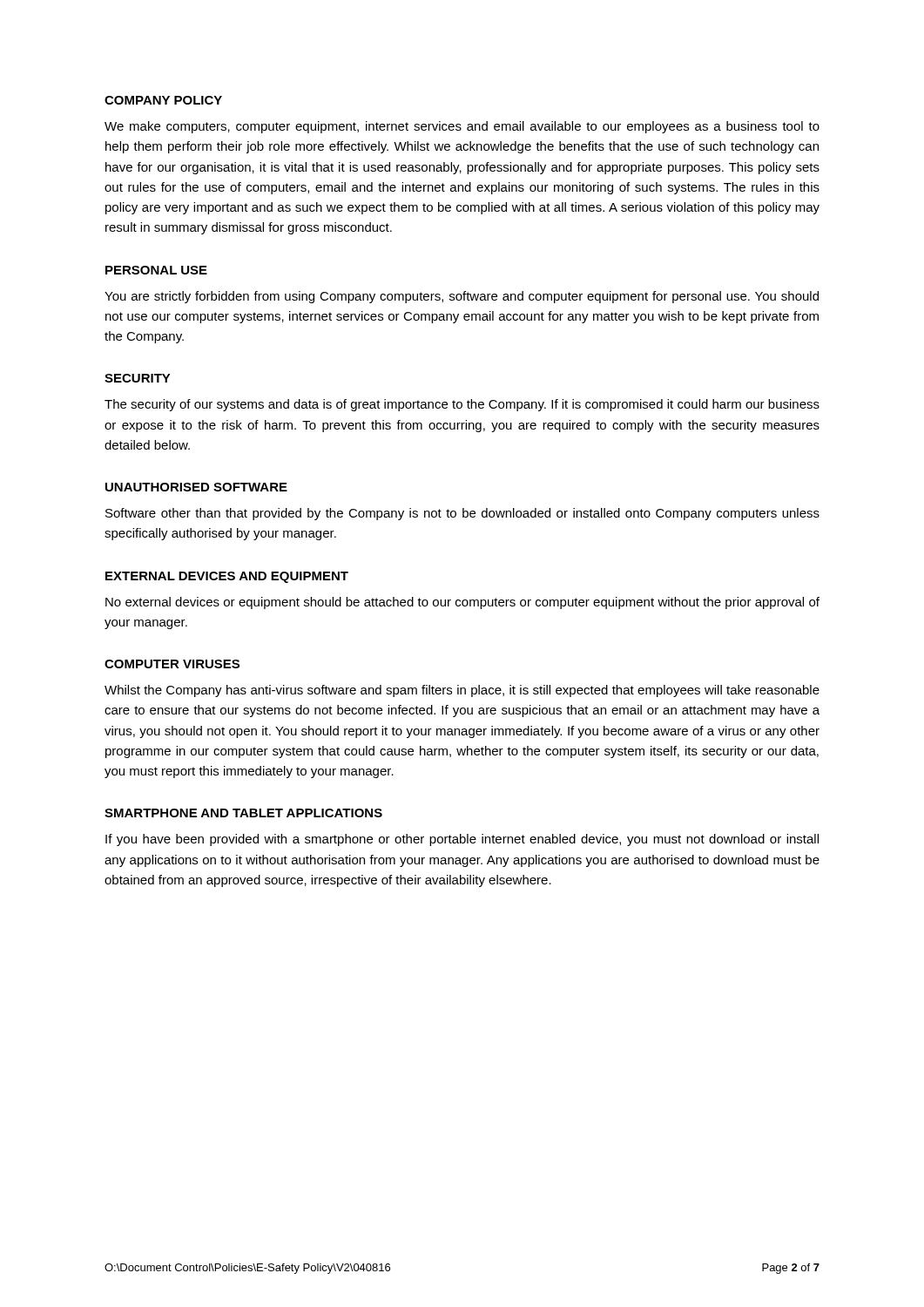Find the block starting "Software other than that provided by the Company"
Viewport: 924px width, 1307px height.
pyautogui.click(x=462, y=523)
